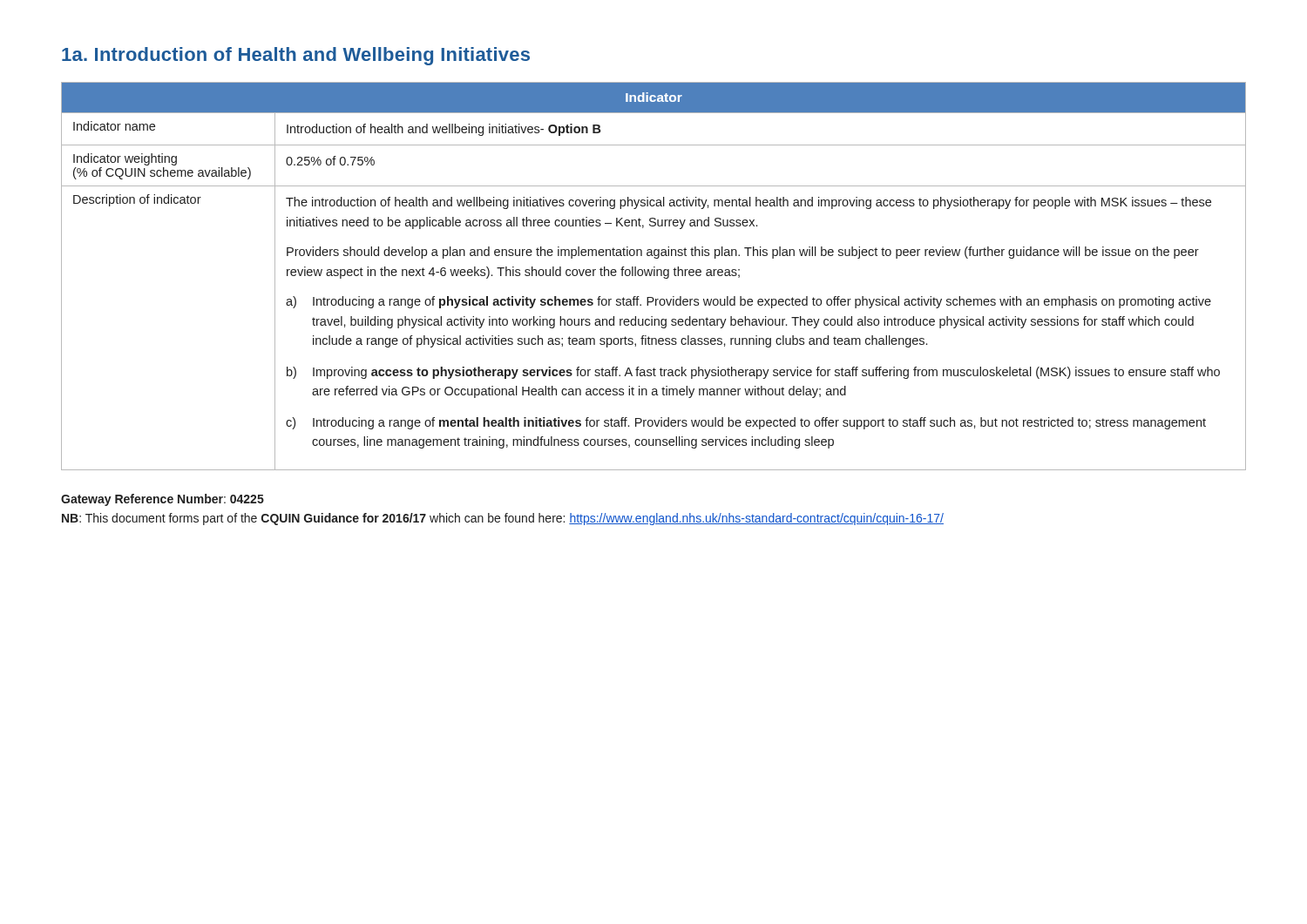The width and height of the screenshot is (1307, 924).
Task: Click on the text block with the text "NB: This document forms part of the"
Action: 502,518
